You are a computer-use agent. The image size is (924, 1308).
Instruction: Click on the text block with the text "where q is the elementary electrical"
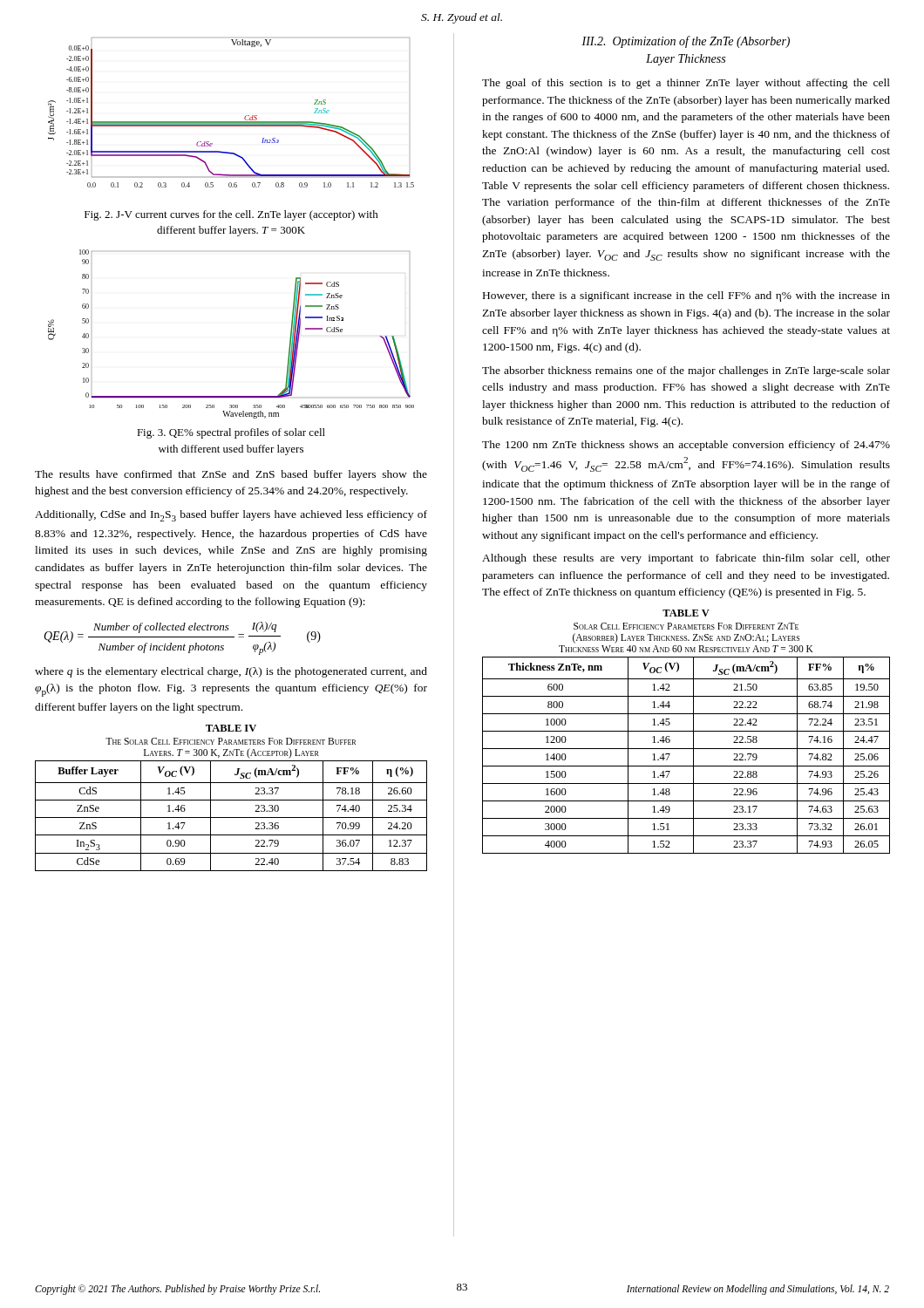[231, 689]
